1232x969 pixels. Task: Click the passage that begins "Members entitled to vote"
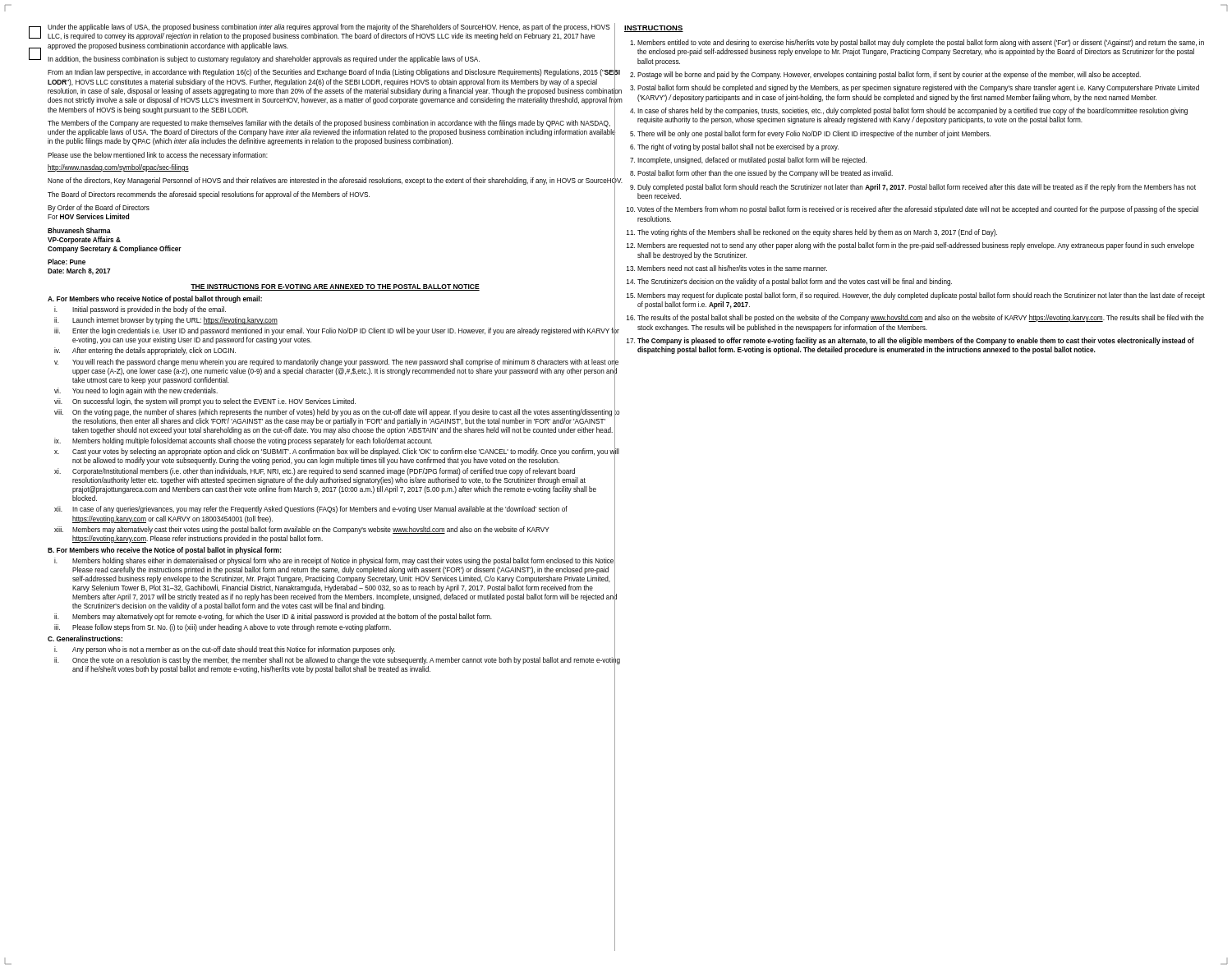click(x=921, y=52)
